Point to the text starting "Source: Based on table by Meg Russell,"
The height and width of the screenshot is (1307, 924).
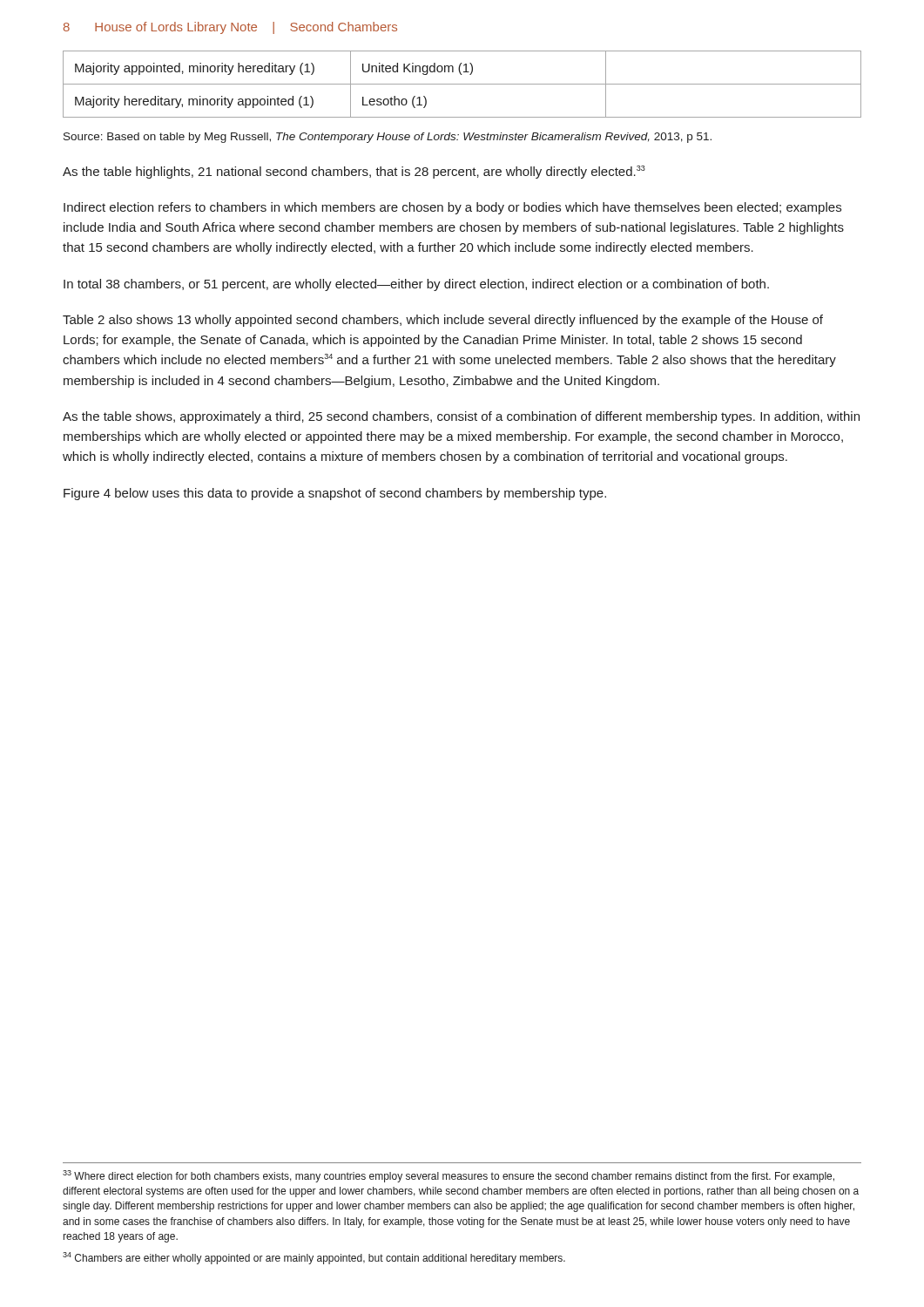388,136
